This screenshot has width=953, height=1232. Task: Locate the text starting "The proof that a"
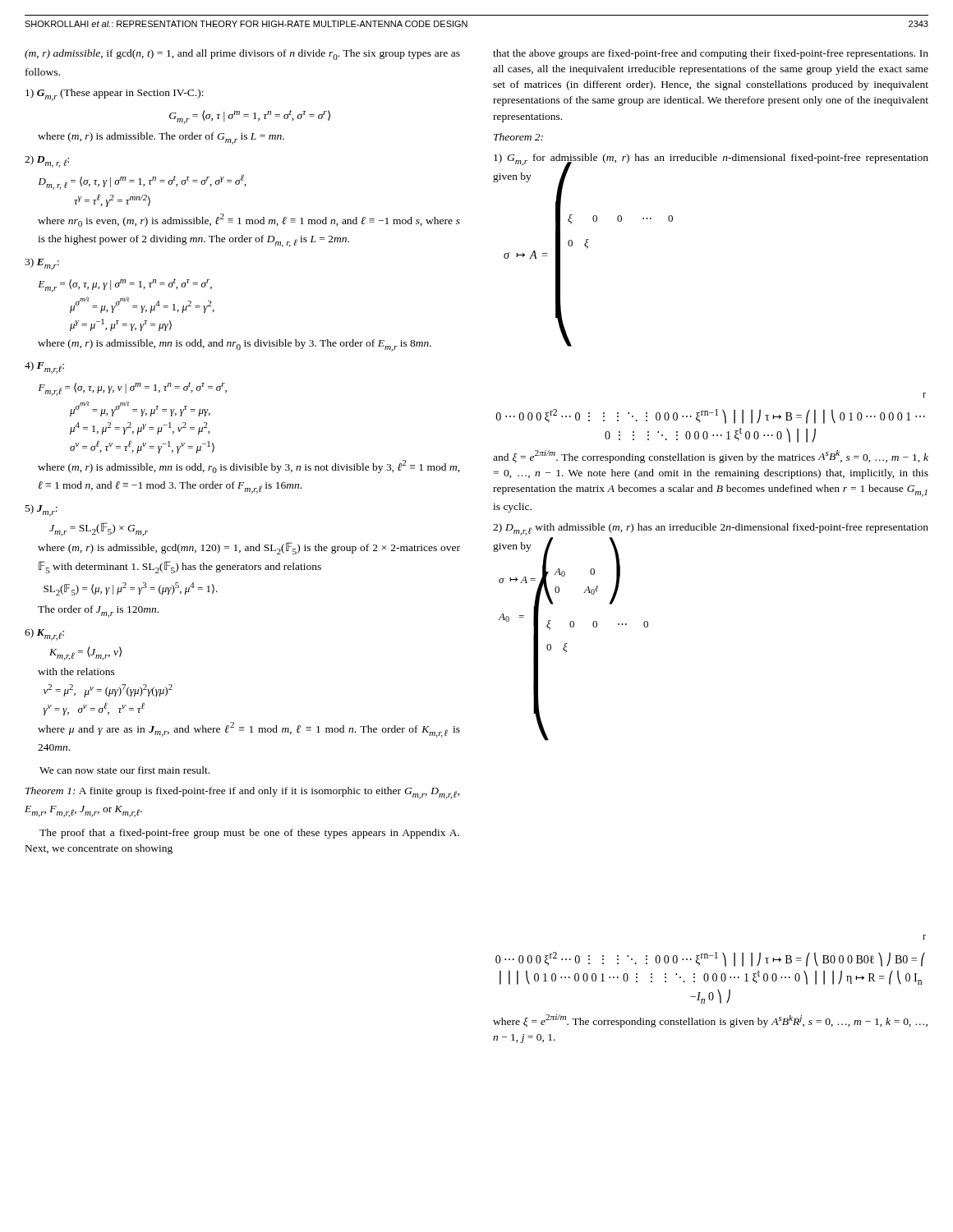coord(242,840)
